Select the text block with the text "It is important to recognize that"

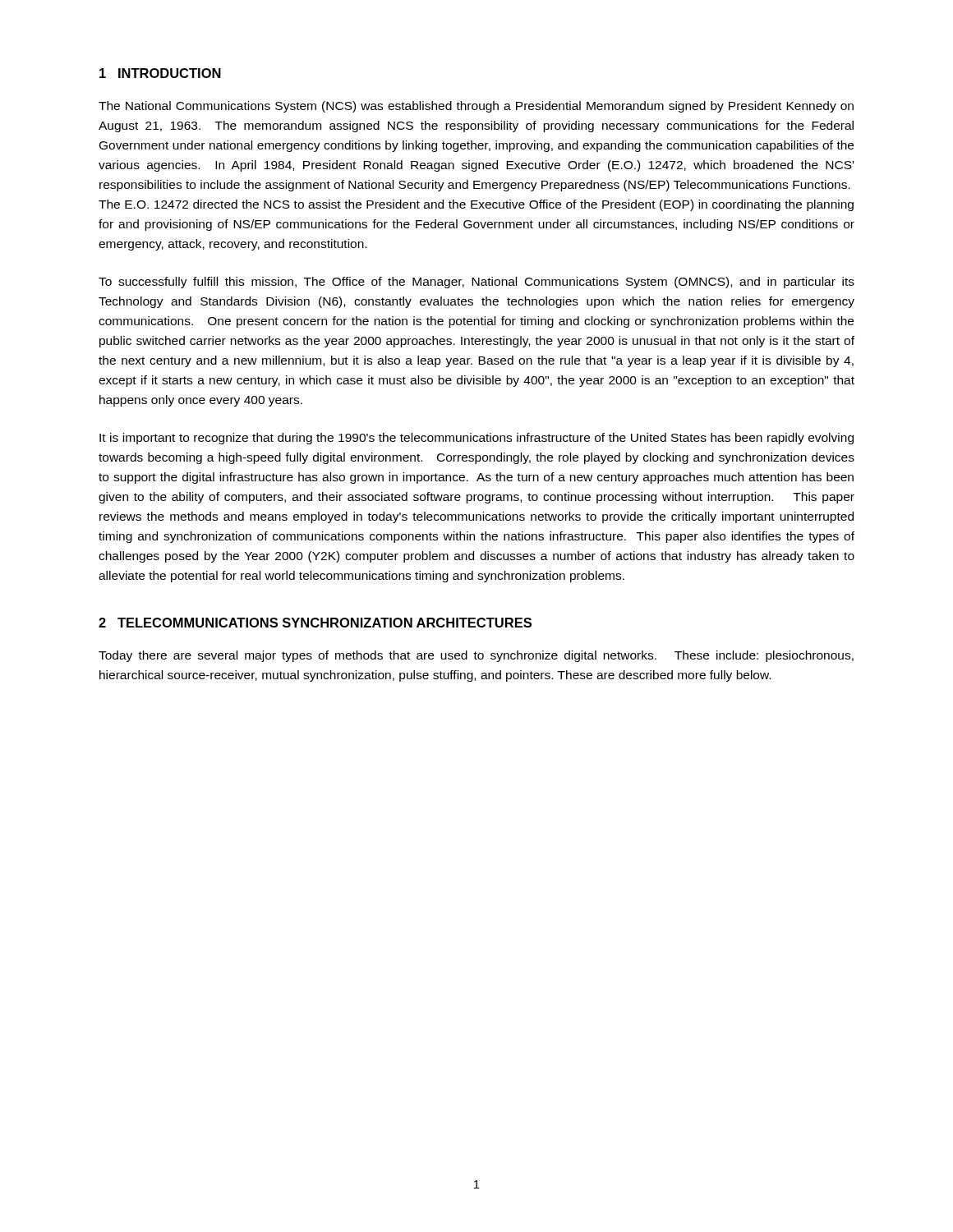476,507
